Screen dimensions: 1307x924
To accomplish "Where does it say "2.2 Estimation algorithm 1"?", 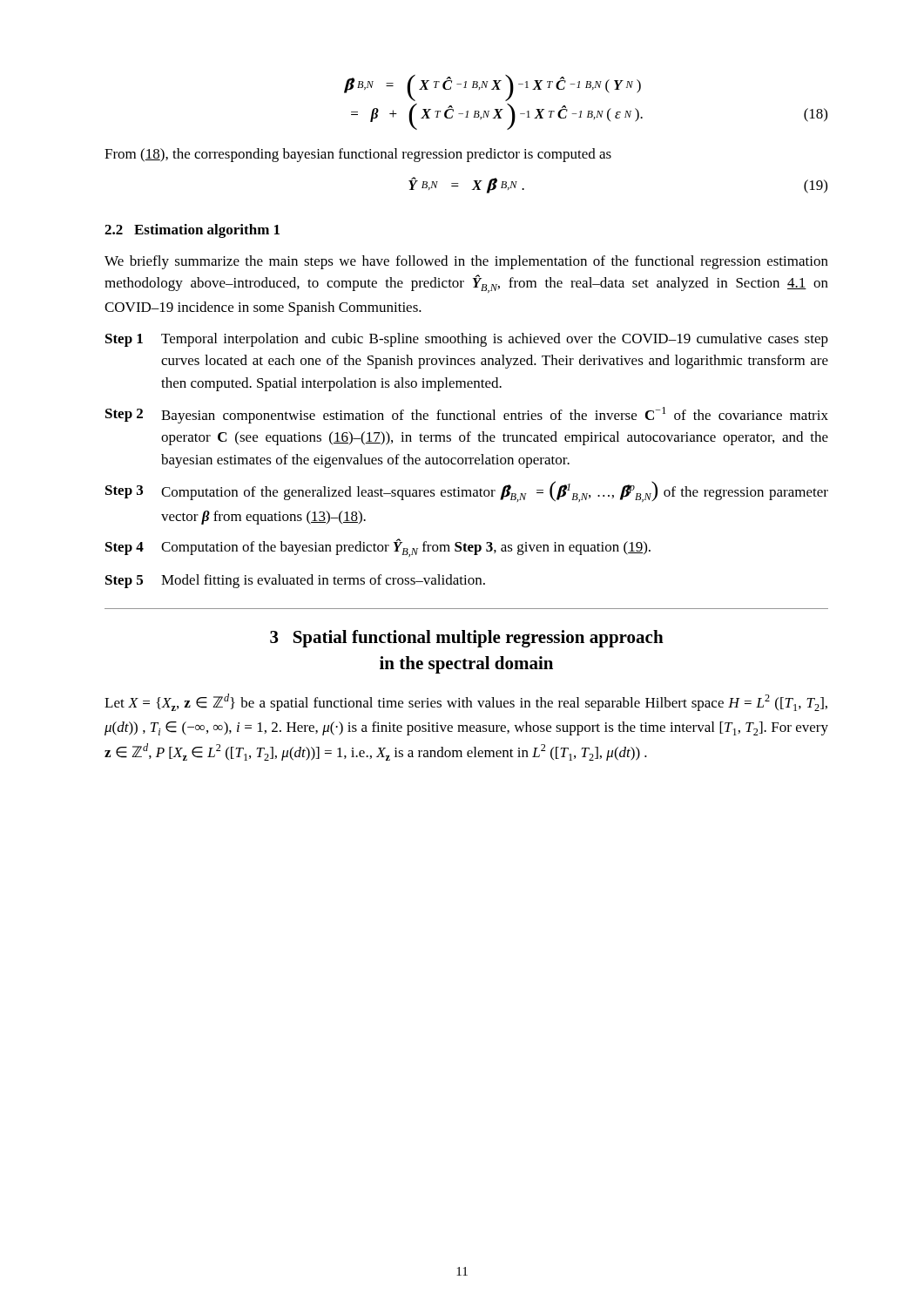I will [x=193, y=230].
